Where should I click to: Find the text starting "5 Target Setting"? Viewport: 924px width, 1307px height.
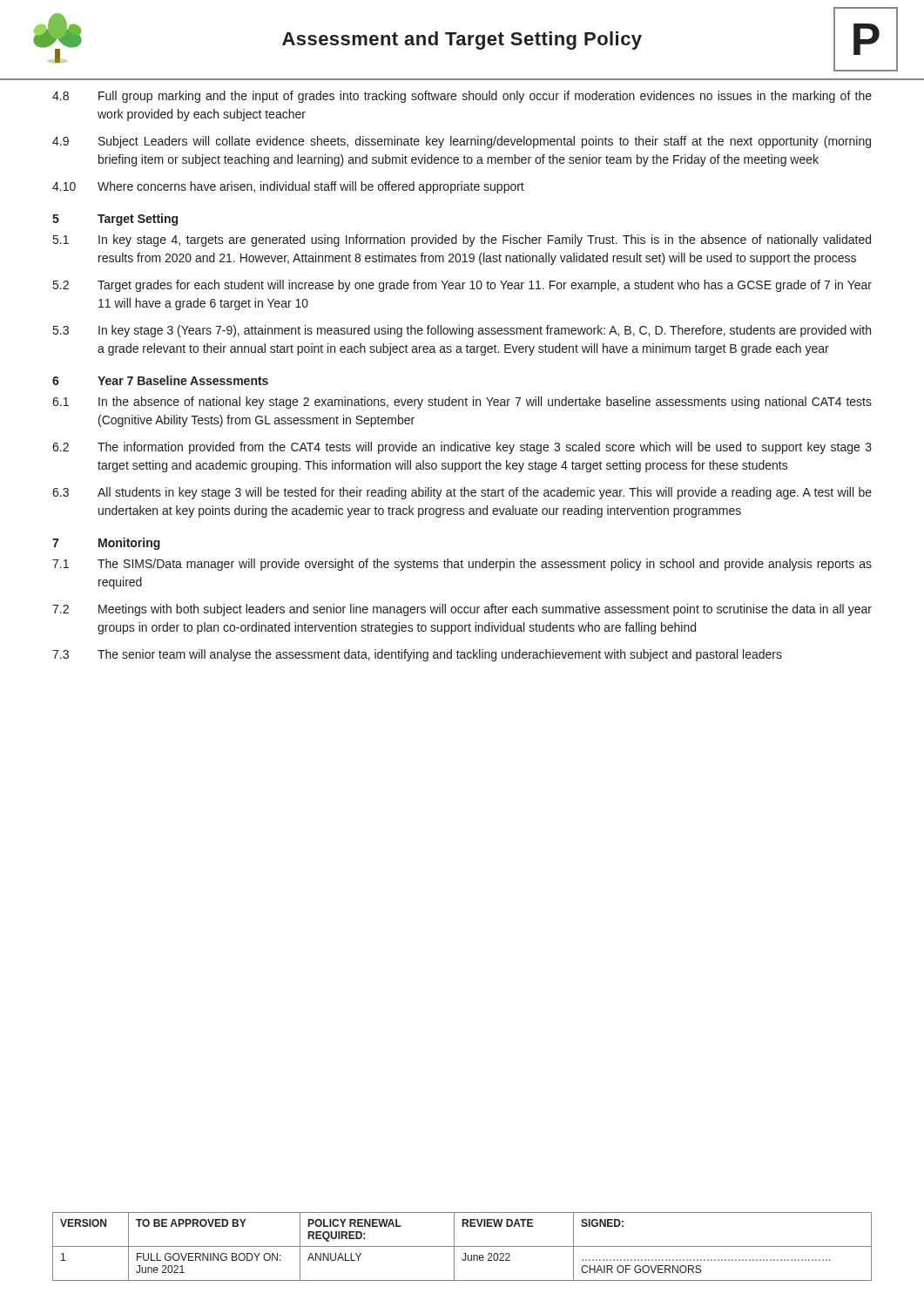click(x=115, y=219)
